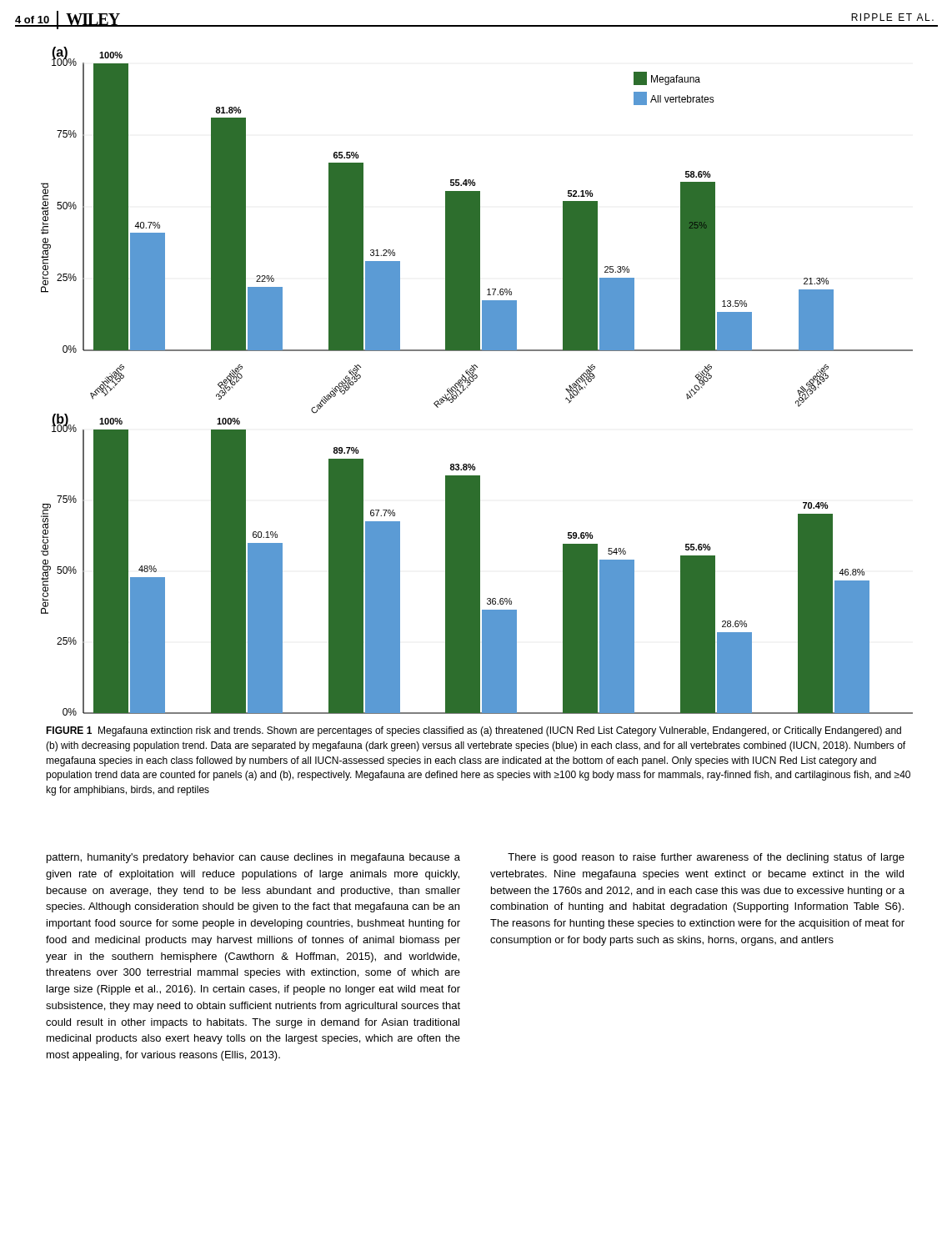Viewport: 952px width, 1251px height.
Task: Find the block on this page that starts "There is good reason to raise further awareness"
Action: click(x=697, y=898)
